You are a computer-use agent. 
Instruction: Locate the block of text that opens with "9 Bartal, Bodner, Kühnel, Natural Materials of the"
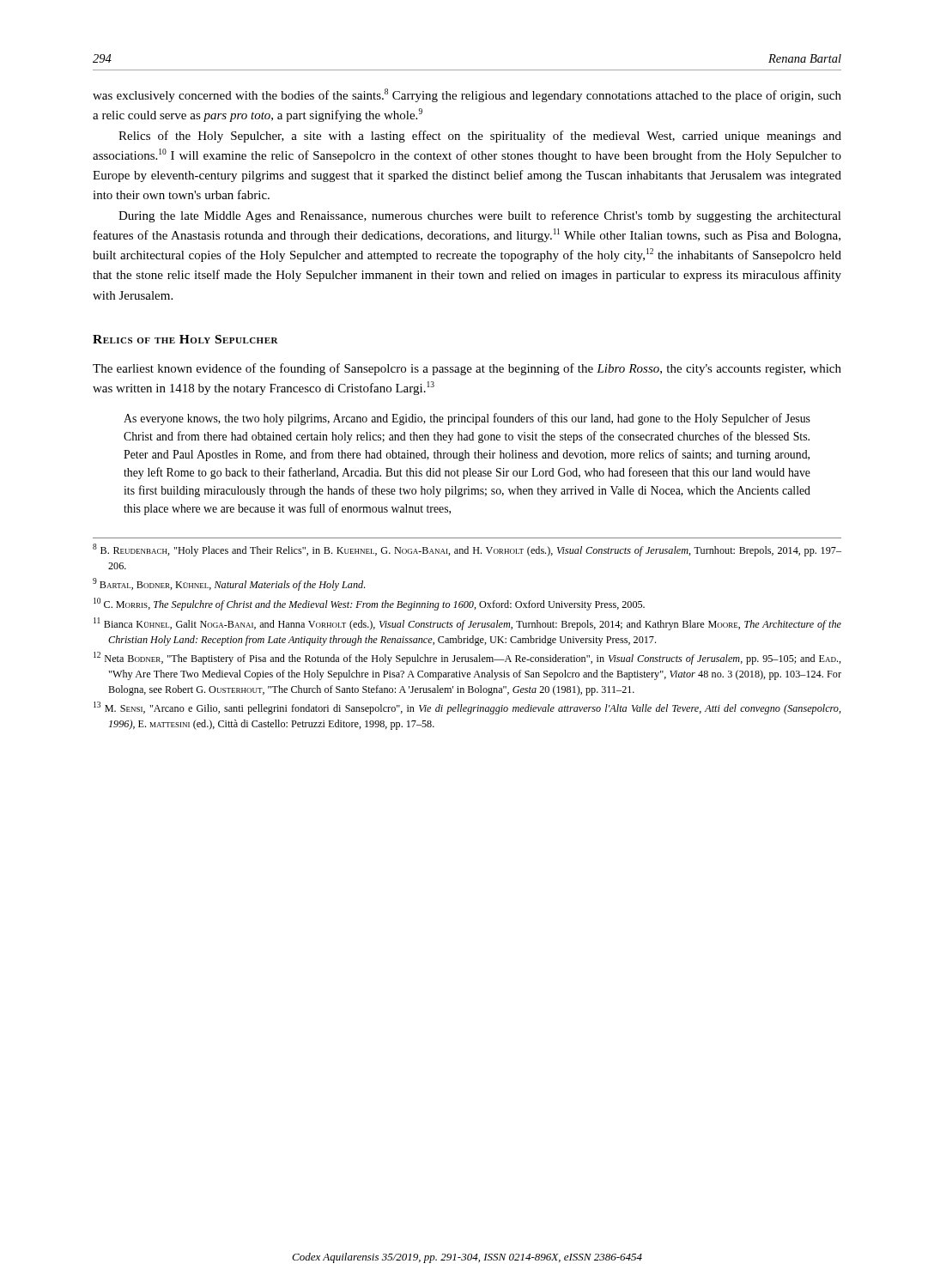229,585
